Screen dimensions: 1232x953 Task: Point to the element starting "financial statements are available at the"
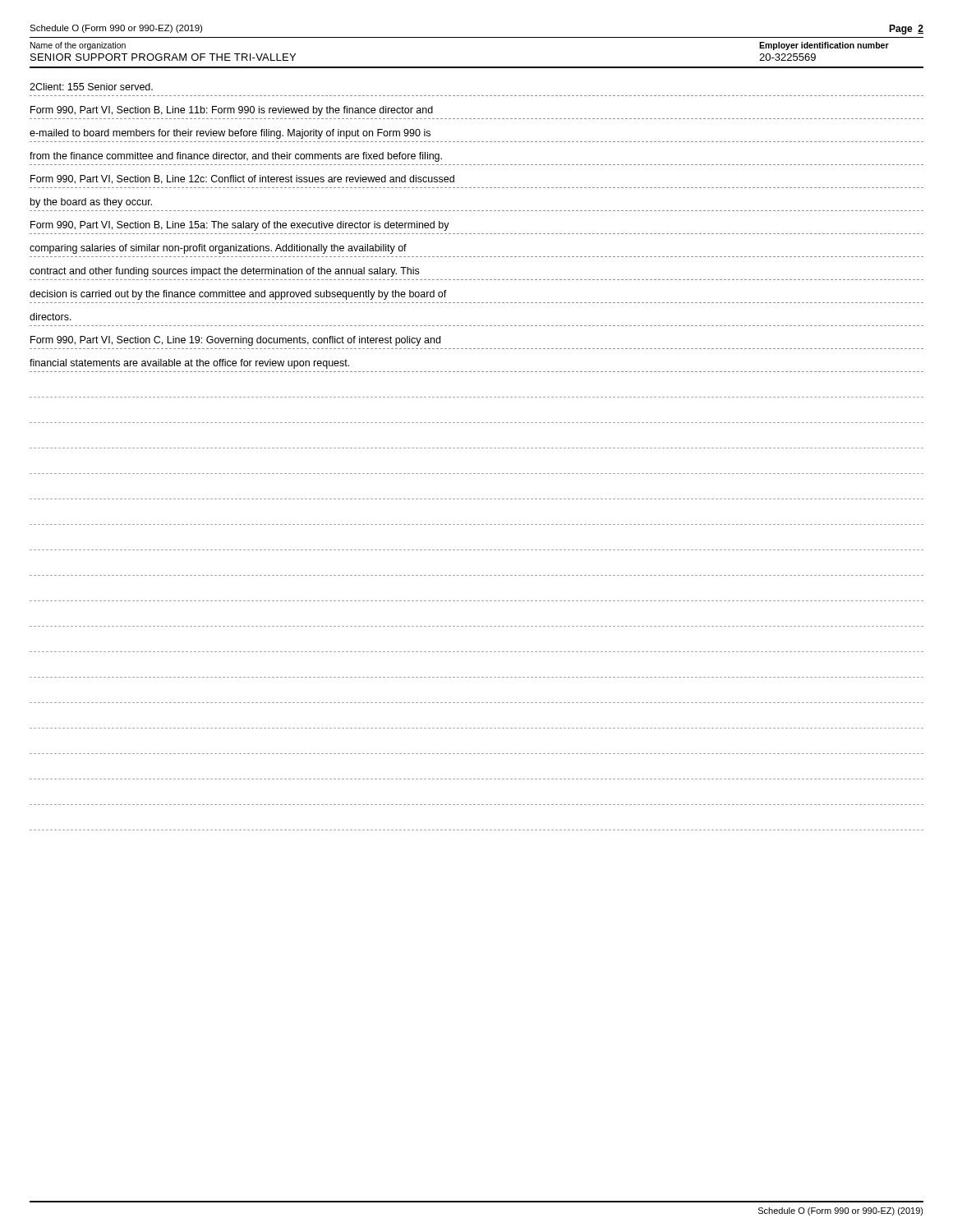click(476, 363)
